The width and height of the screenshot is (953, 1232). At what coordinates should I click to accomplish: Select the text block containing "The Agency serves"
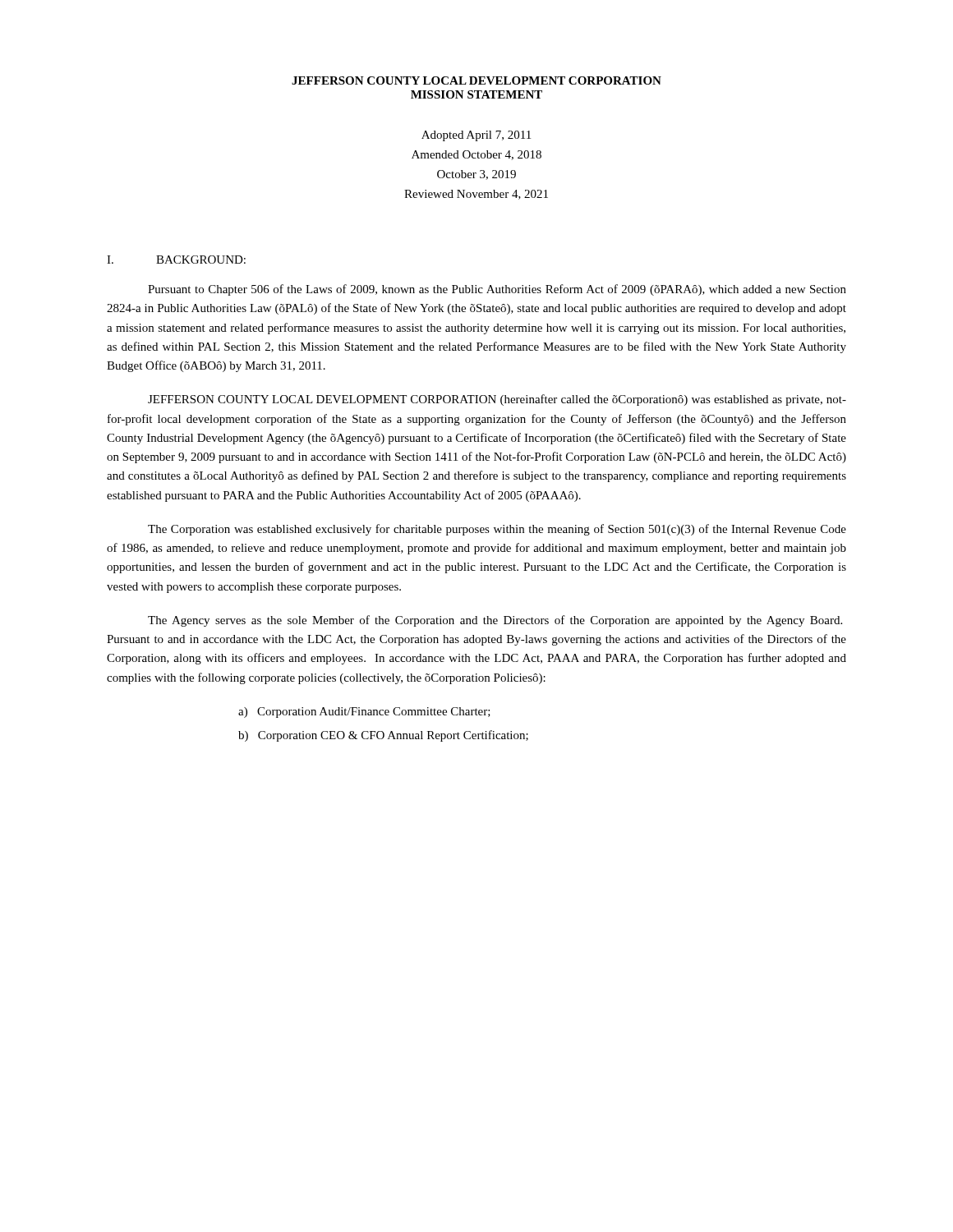(476, 649)
